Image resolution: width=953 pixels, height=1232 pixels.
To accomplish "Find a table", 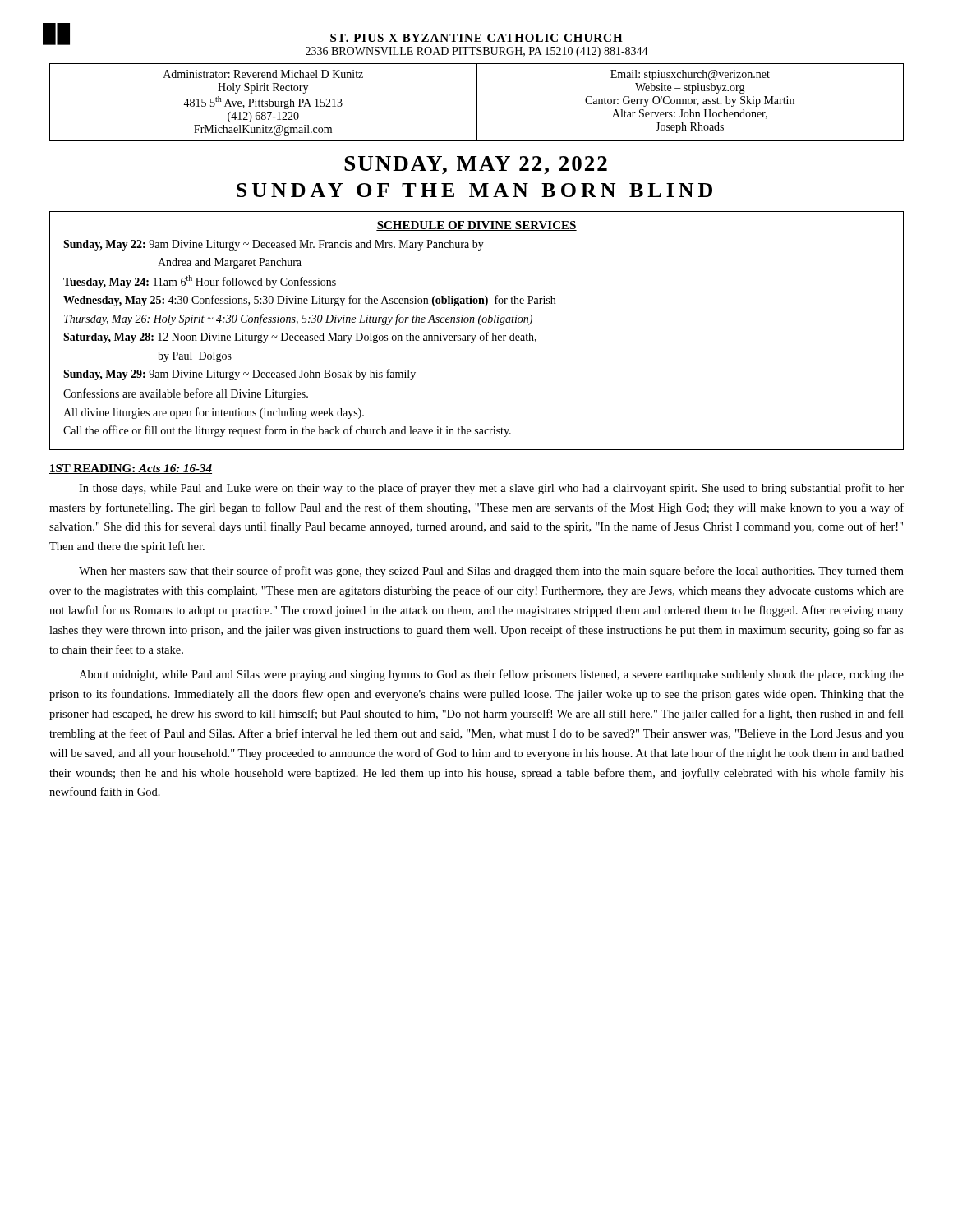I will [x=476, y=102].
